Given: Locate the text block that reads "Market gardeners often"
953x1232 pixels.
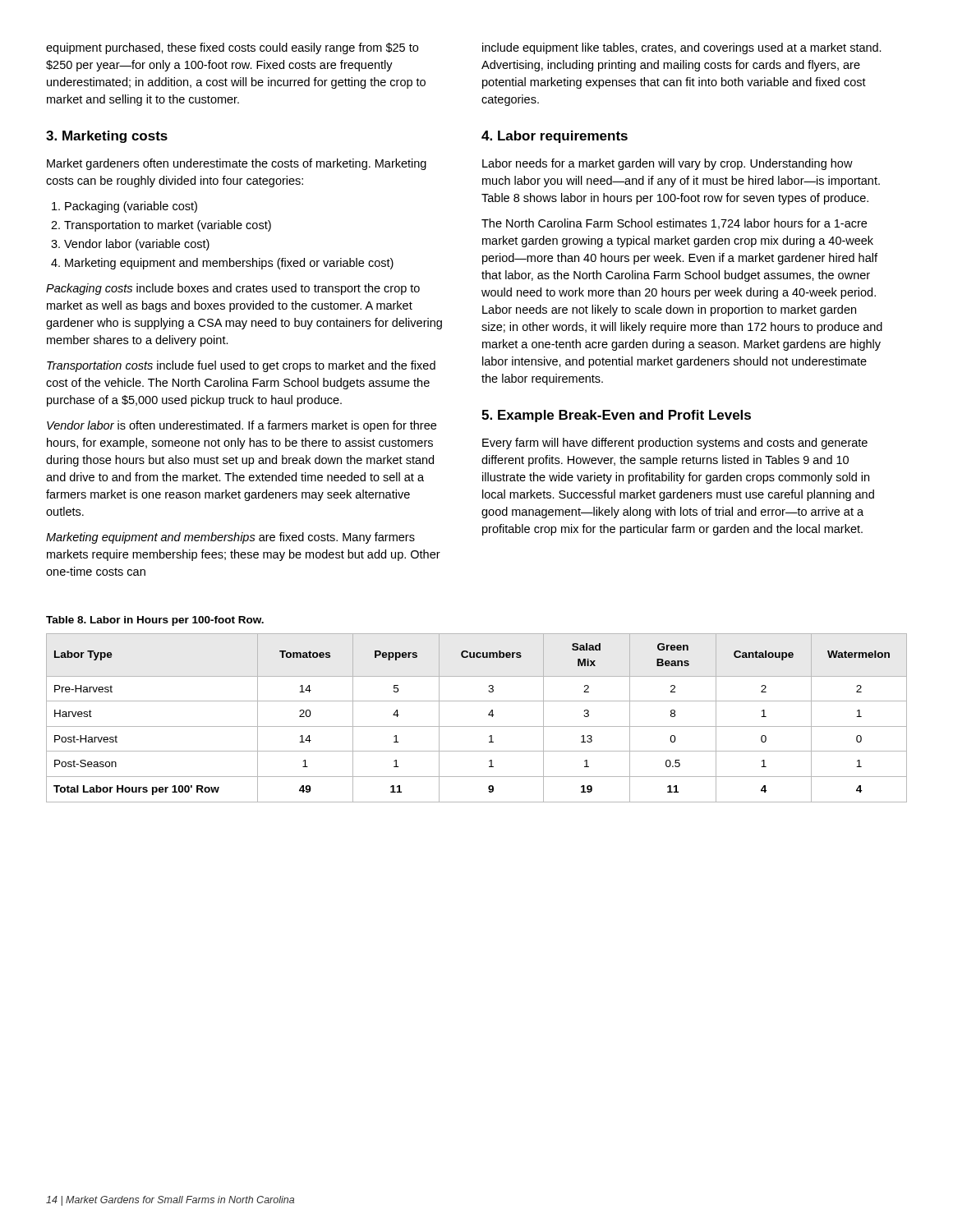Looking at the screenshot, I should pos(247,172).
